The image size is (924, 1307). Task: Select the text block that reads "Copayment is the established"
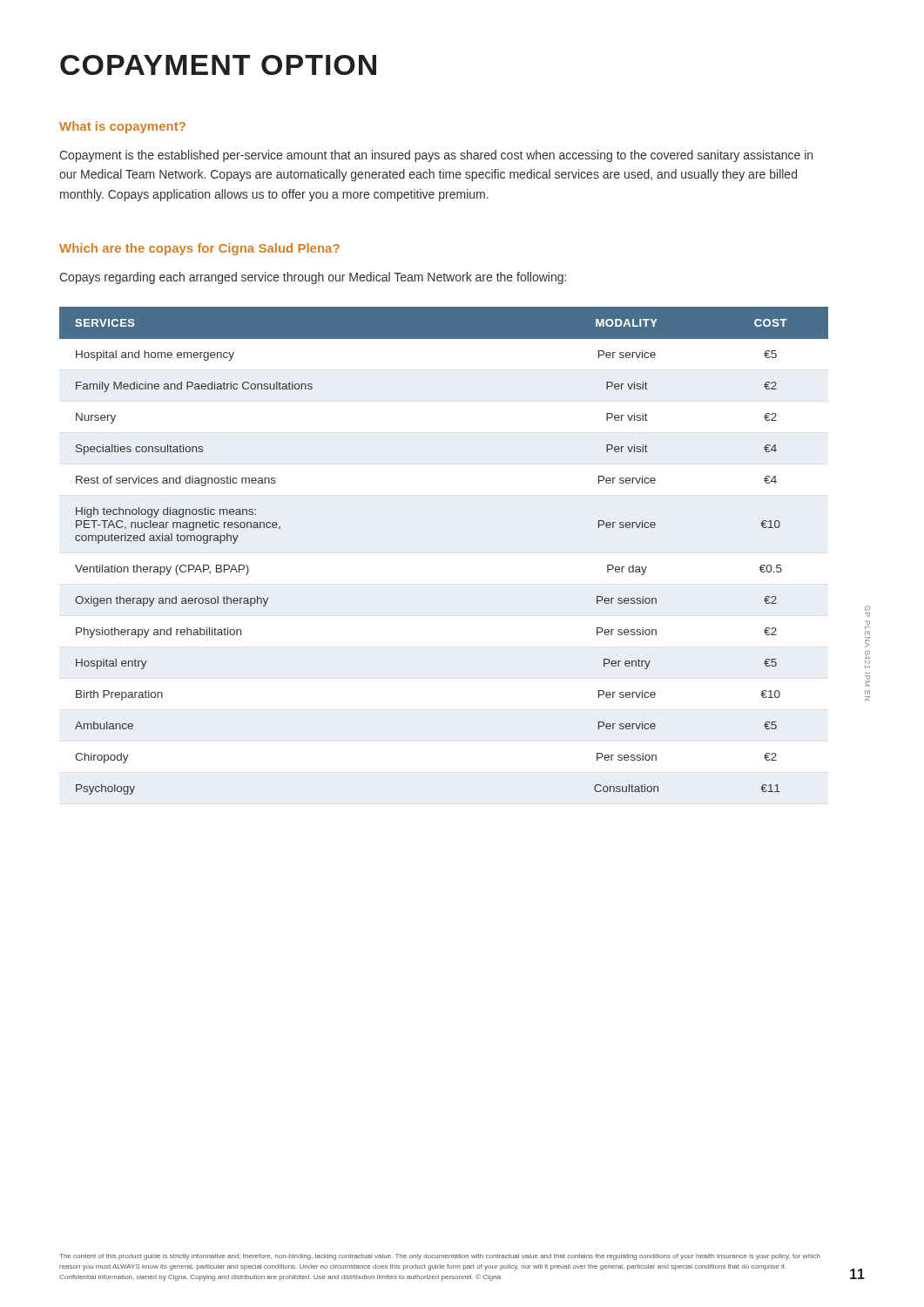436,175
